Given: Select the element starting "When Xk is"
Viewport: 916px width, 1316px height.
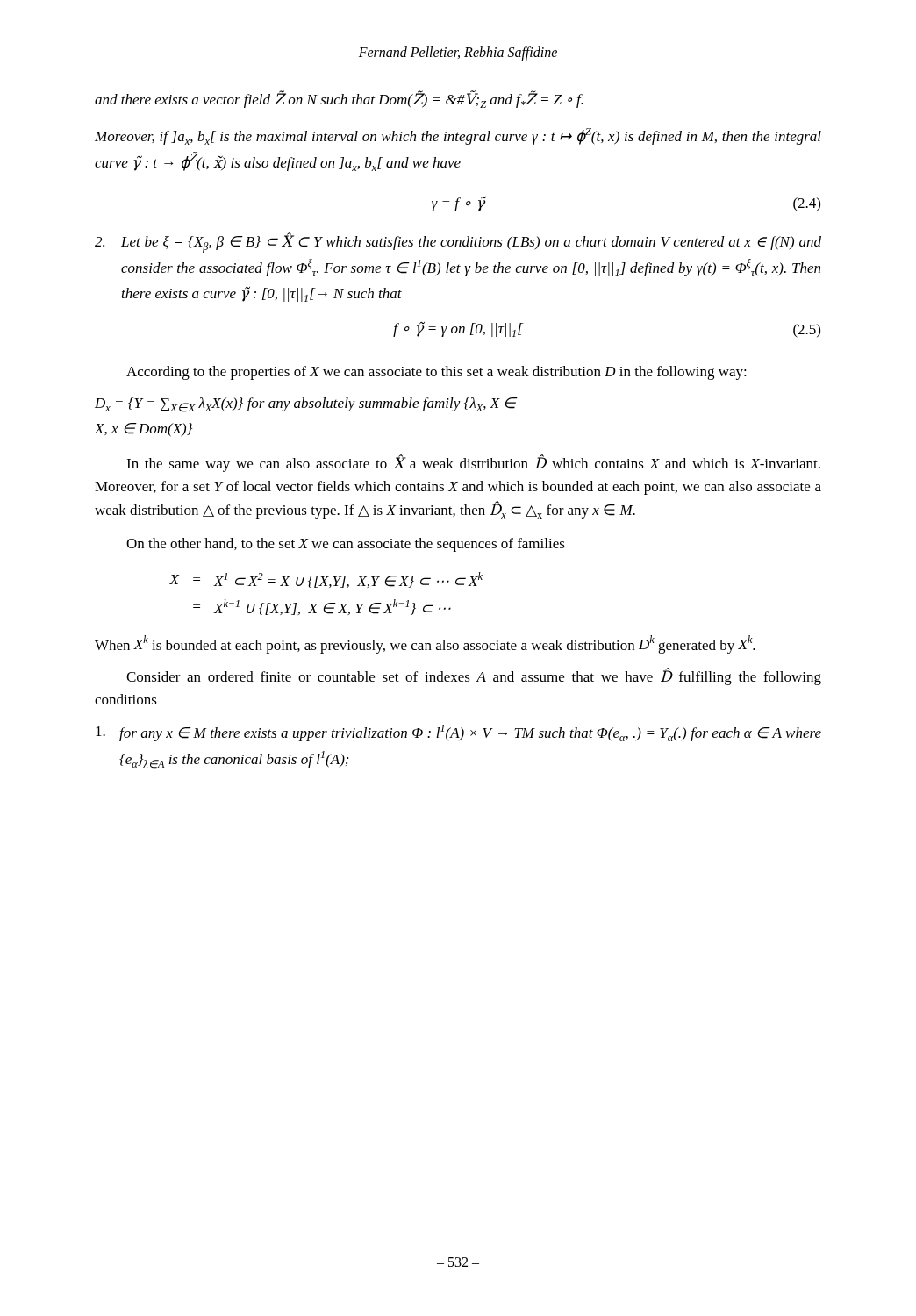Looking at the screenshot, I should (x=425, y=643).
